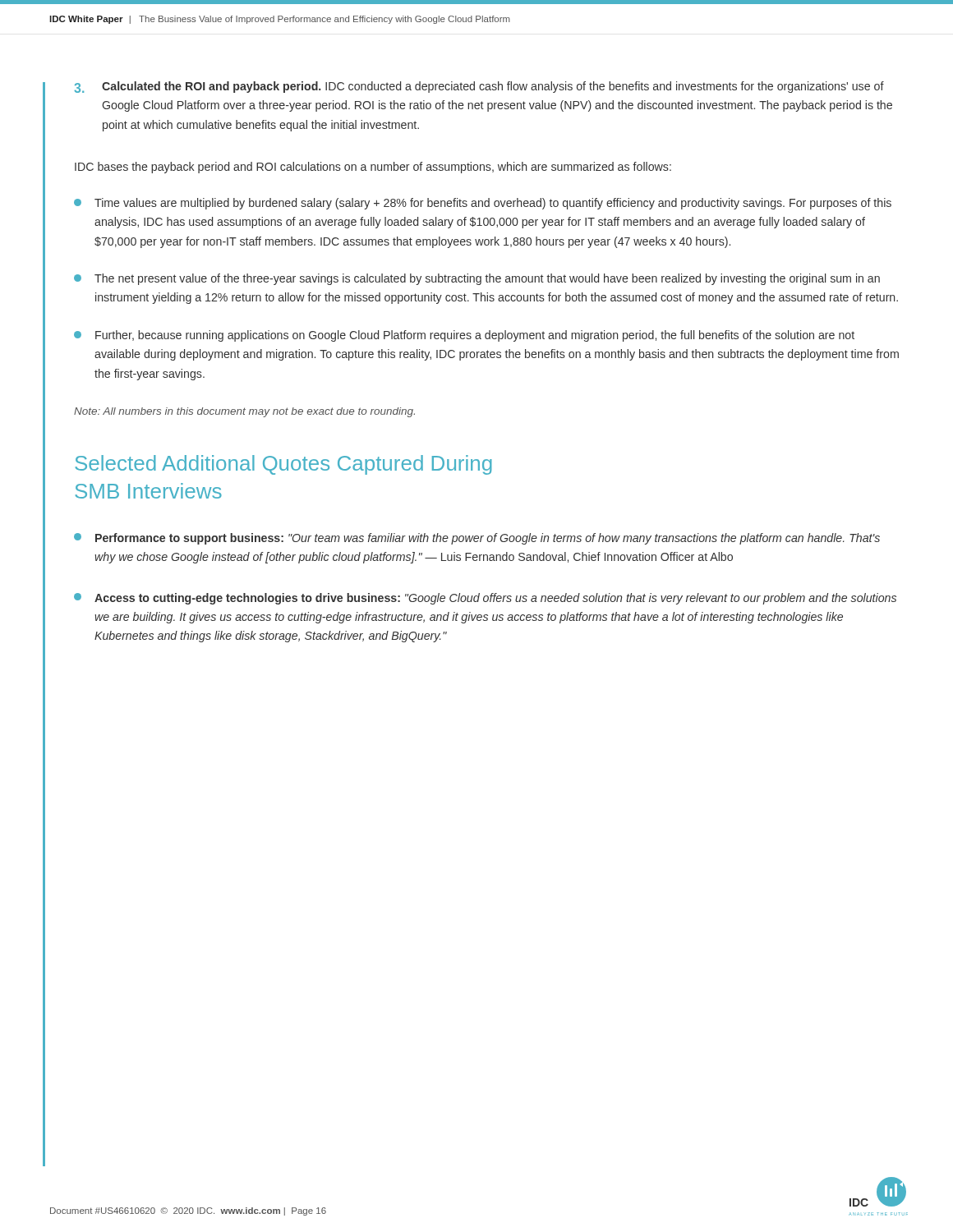953x1232 pixels.
Task: Navigate to the block starting "3. Calculated the ROI and payback period."
Action: [x=483, y=105]
